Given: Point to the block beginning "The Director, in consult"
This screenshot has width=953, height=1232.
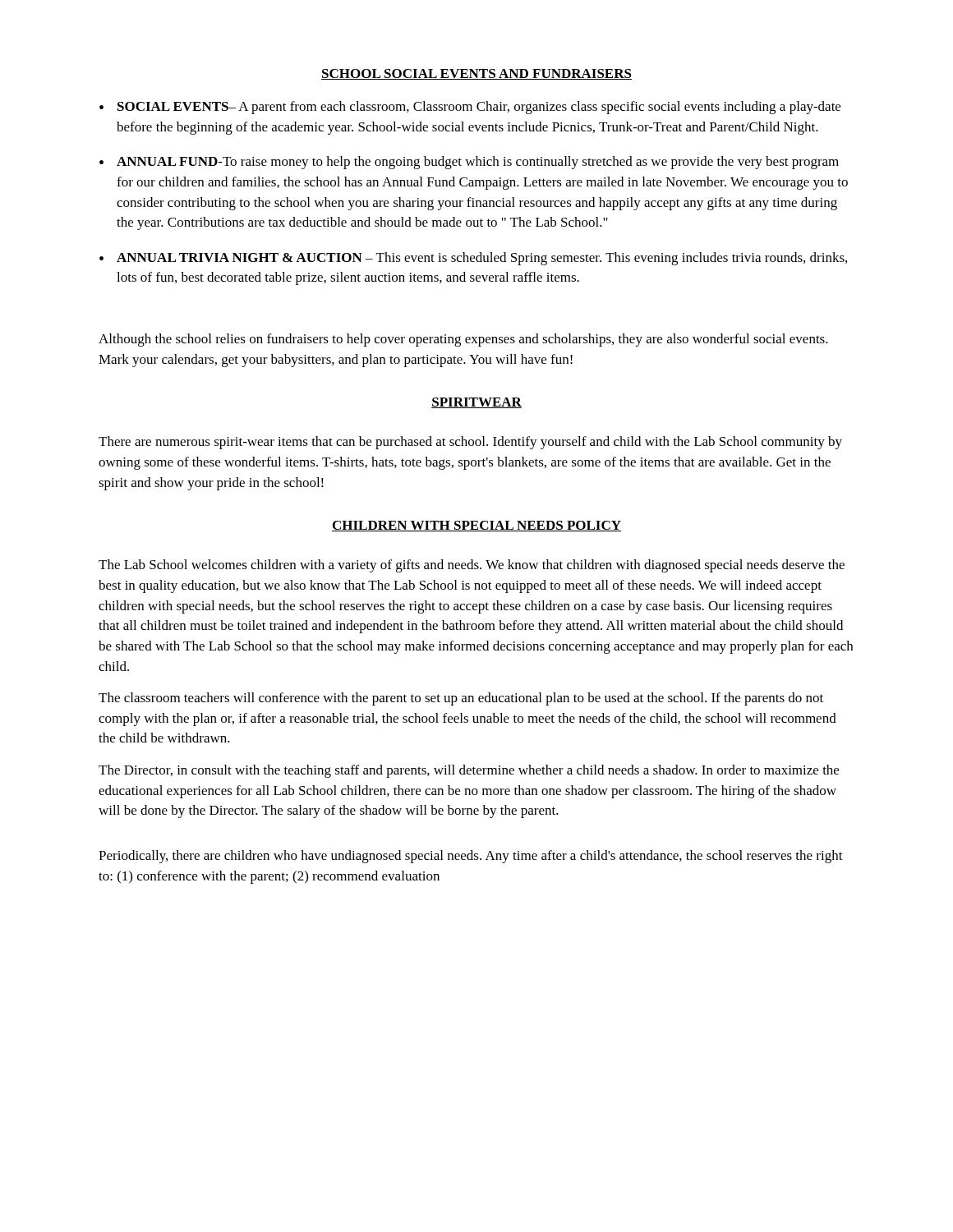Looking at the screenshot, I should (x=469, y=790).
